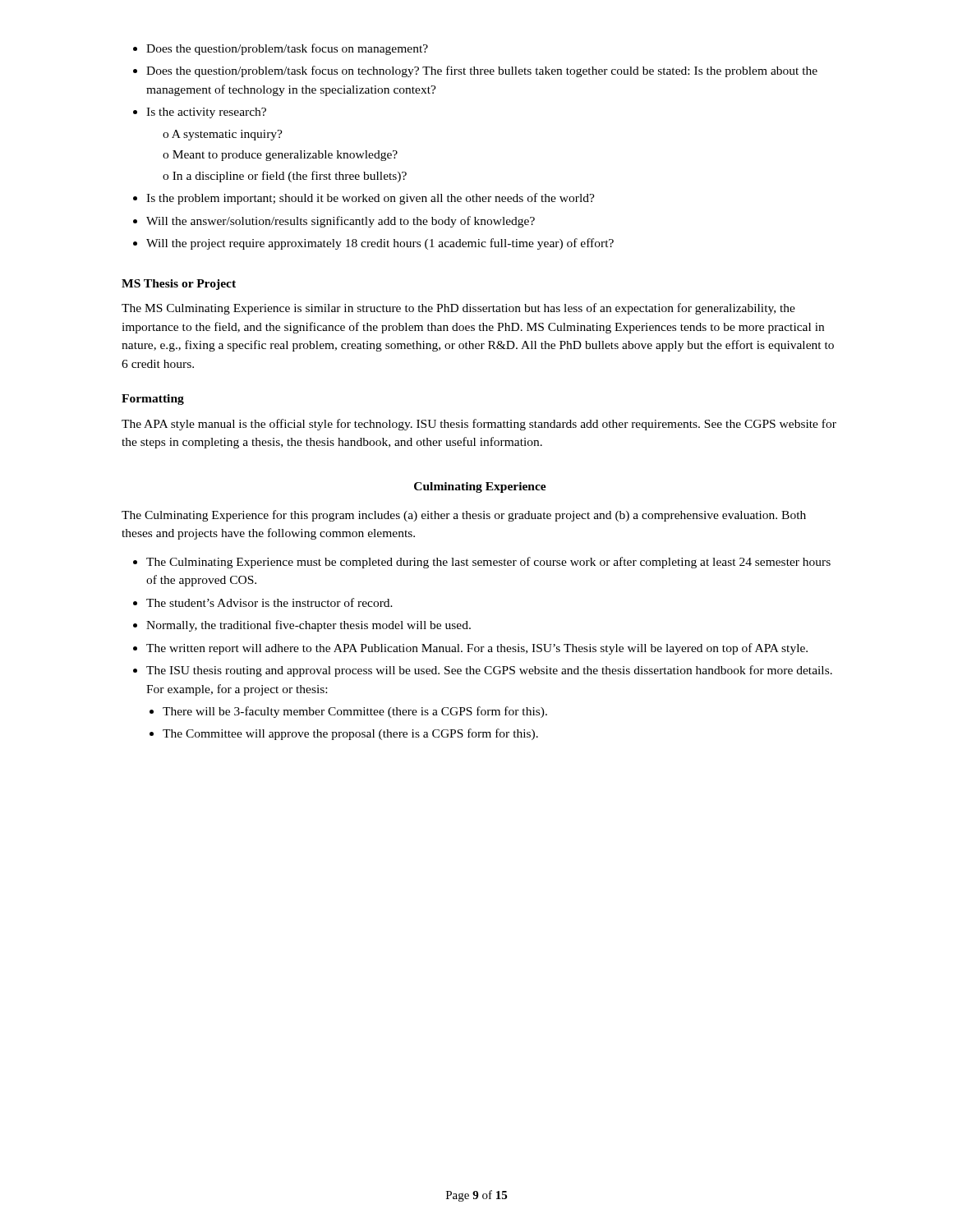The width and height of the screenshot is (953, 1232).
Task: Find the block on this page that starts "The MS Culminating Experience is similar in"
Action: 478,335
